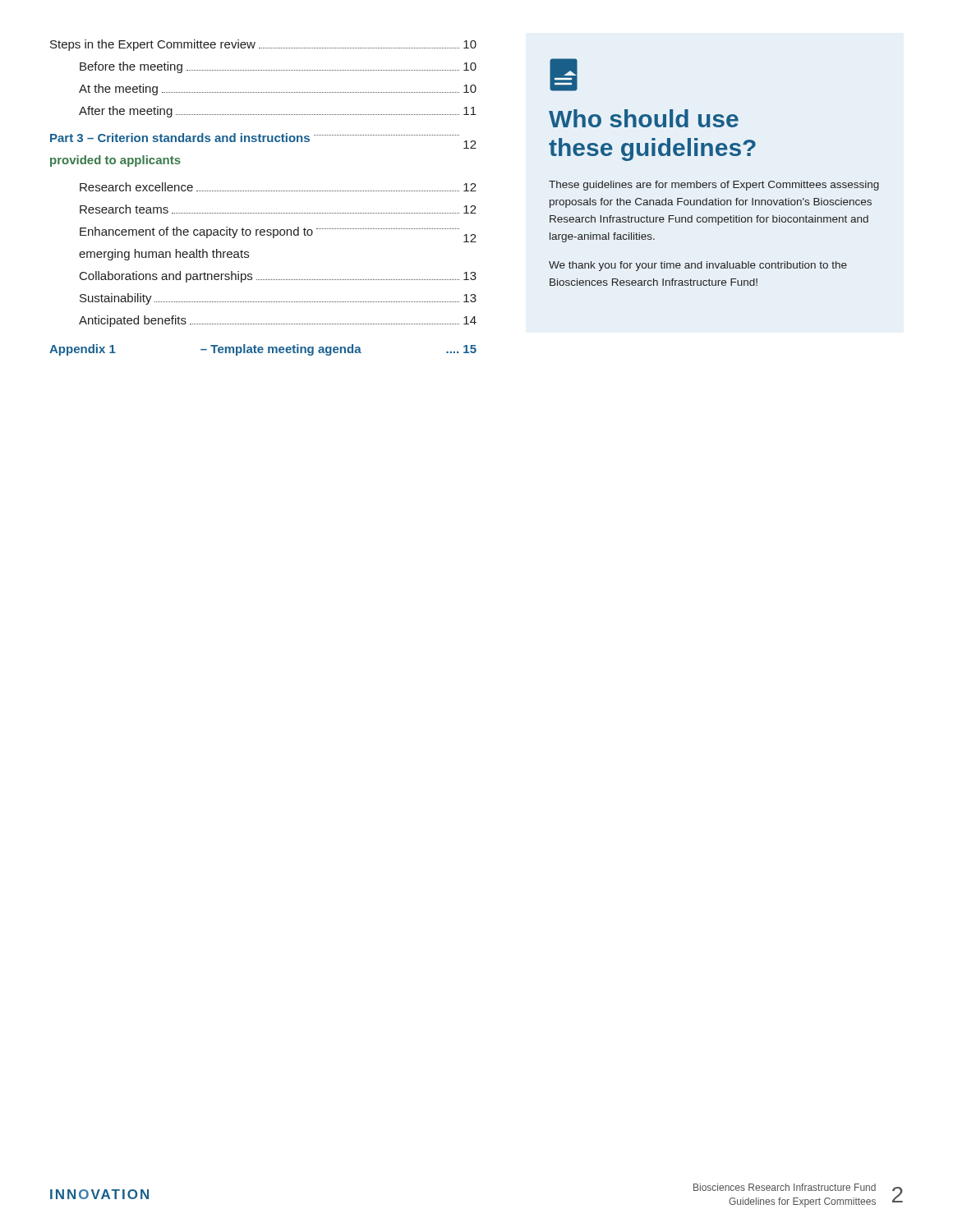
Task: Find the list item that reads "Sustainability 13"
Action: pyautogui.click(x=278, y=298)
